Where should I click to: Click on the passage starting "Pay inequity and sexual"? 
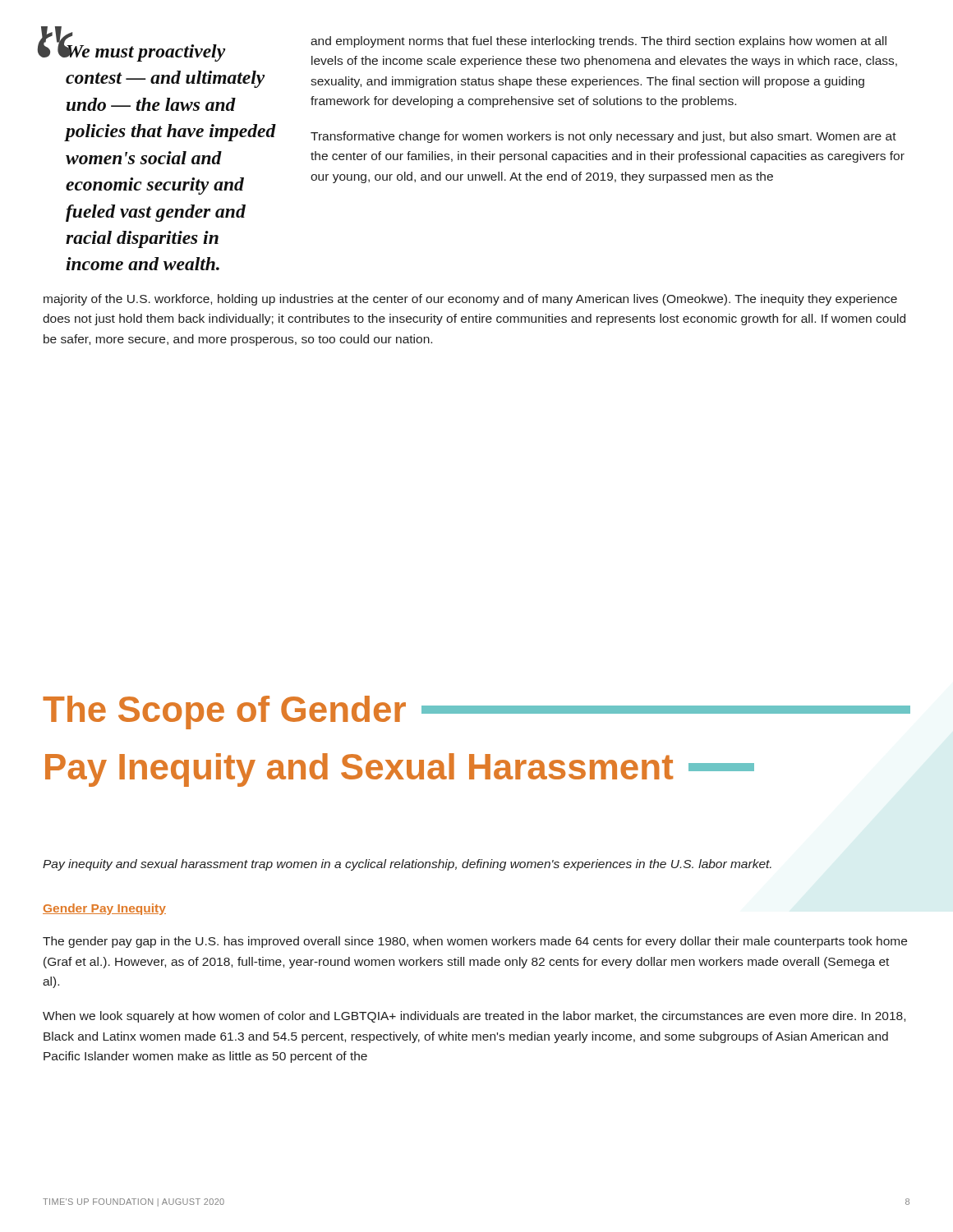click(x=408, y=864)
